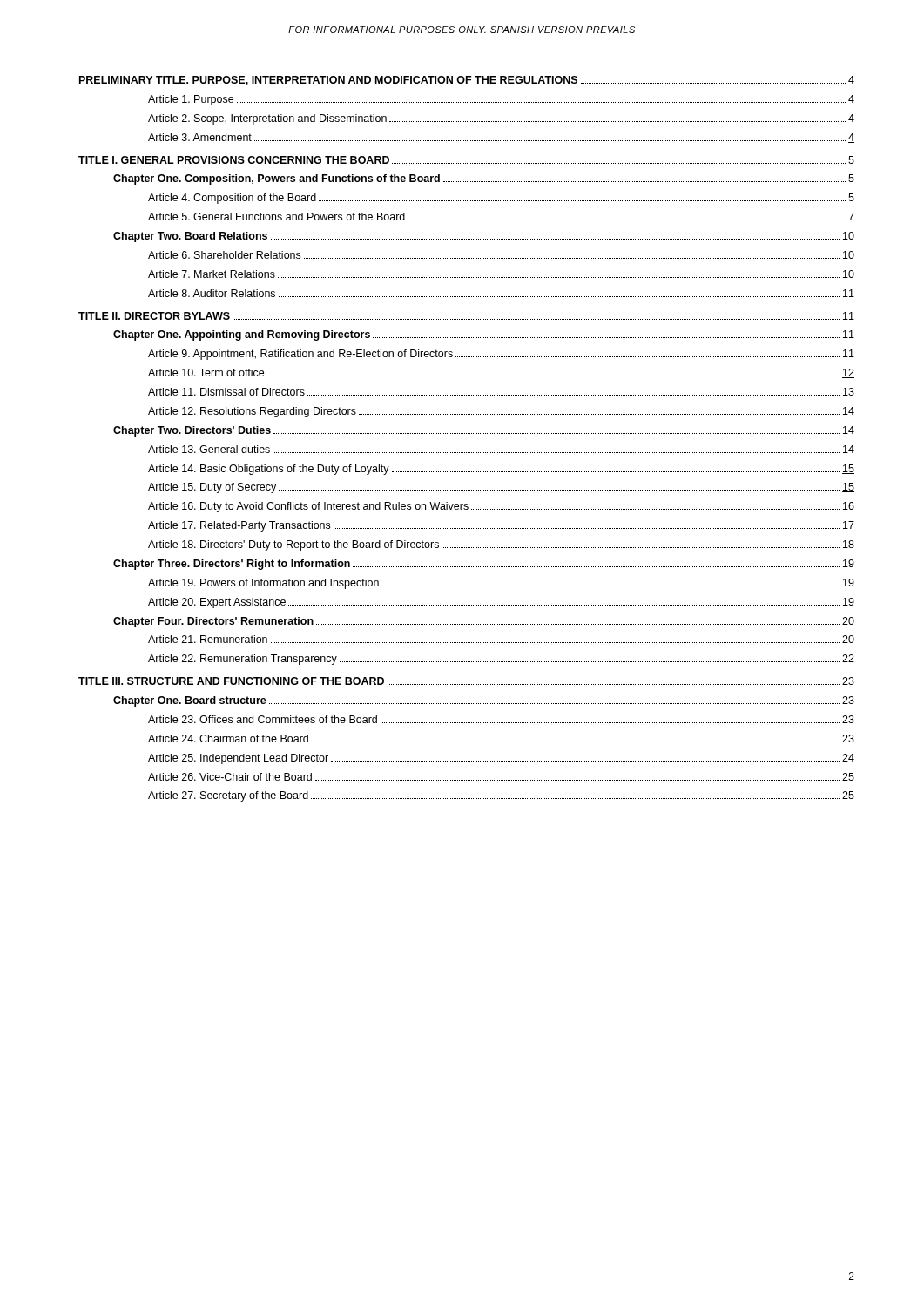Click where it says "Article 1. Purpose 4"

pos(501,100)
